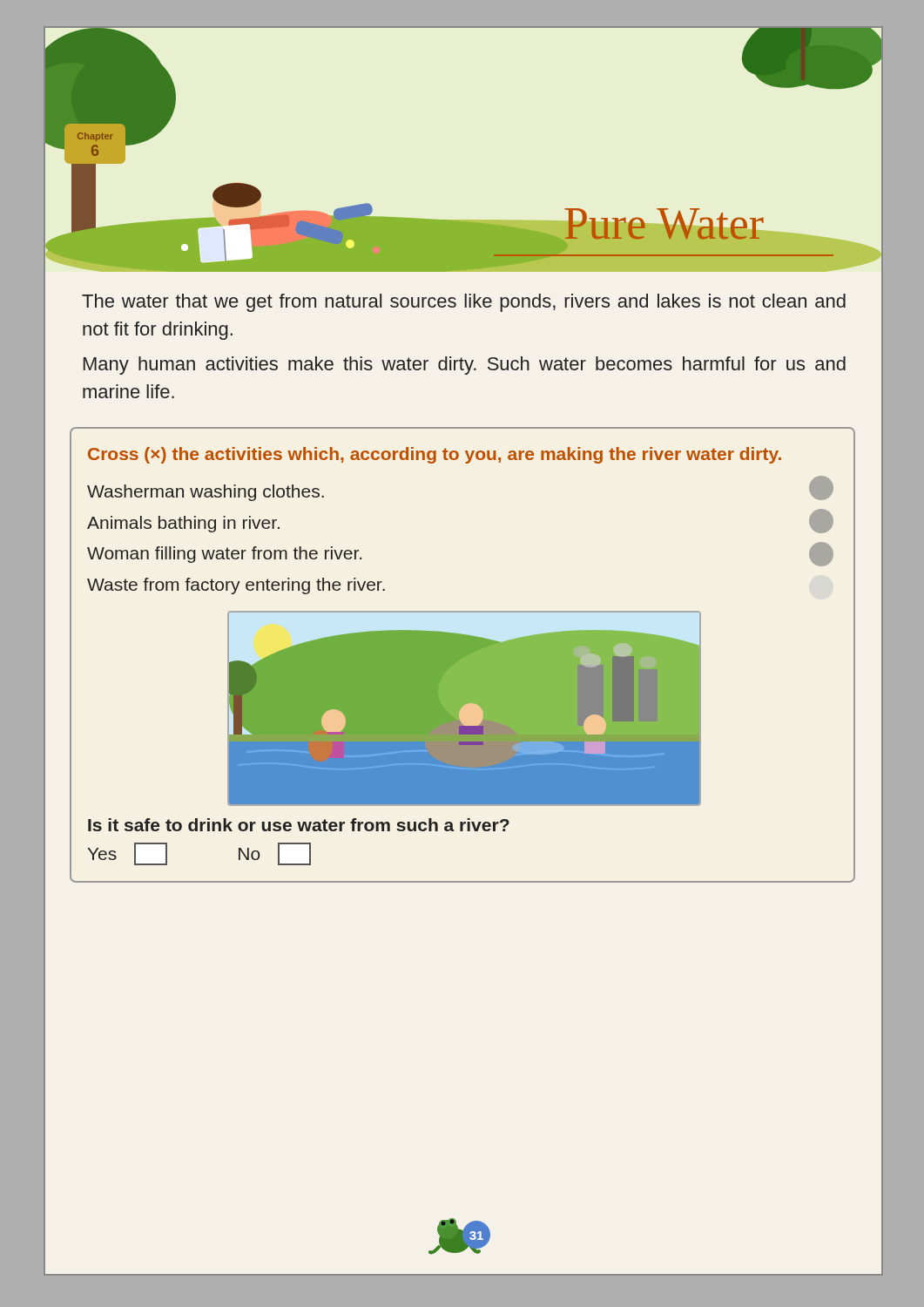The width and height of the screenshot is (924, 1307).
Task: Find "Waste from factory entering the river." on this page
Action: [x=237, y=584]
